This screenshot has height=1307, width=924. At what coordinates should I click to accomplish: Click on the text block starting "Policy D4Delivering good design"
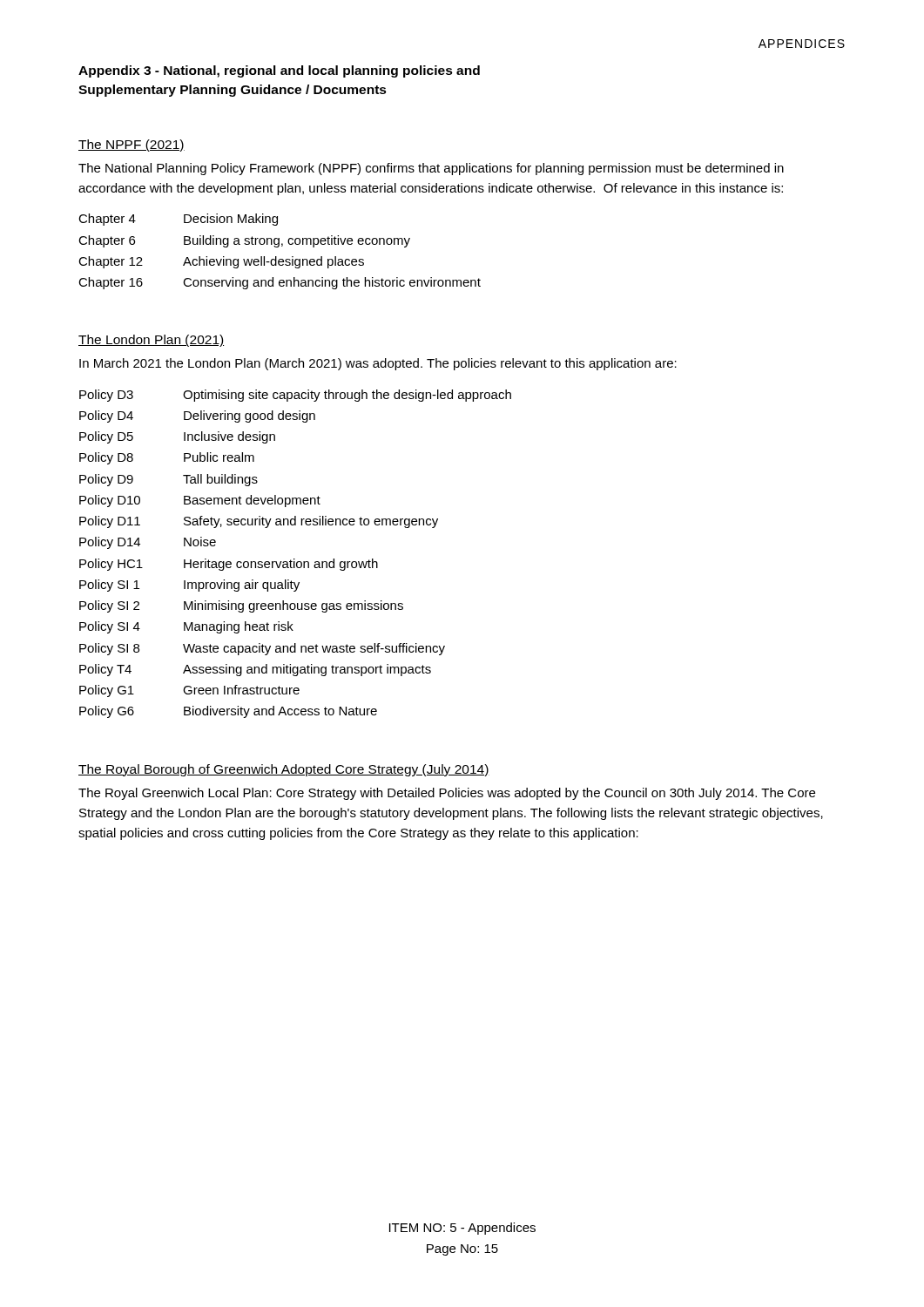pyautogui.click(x=197, y=416)
